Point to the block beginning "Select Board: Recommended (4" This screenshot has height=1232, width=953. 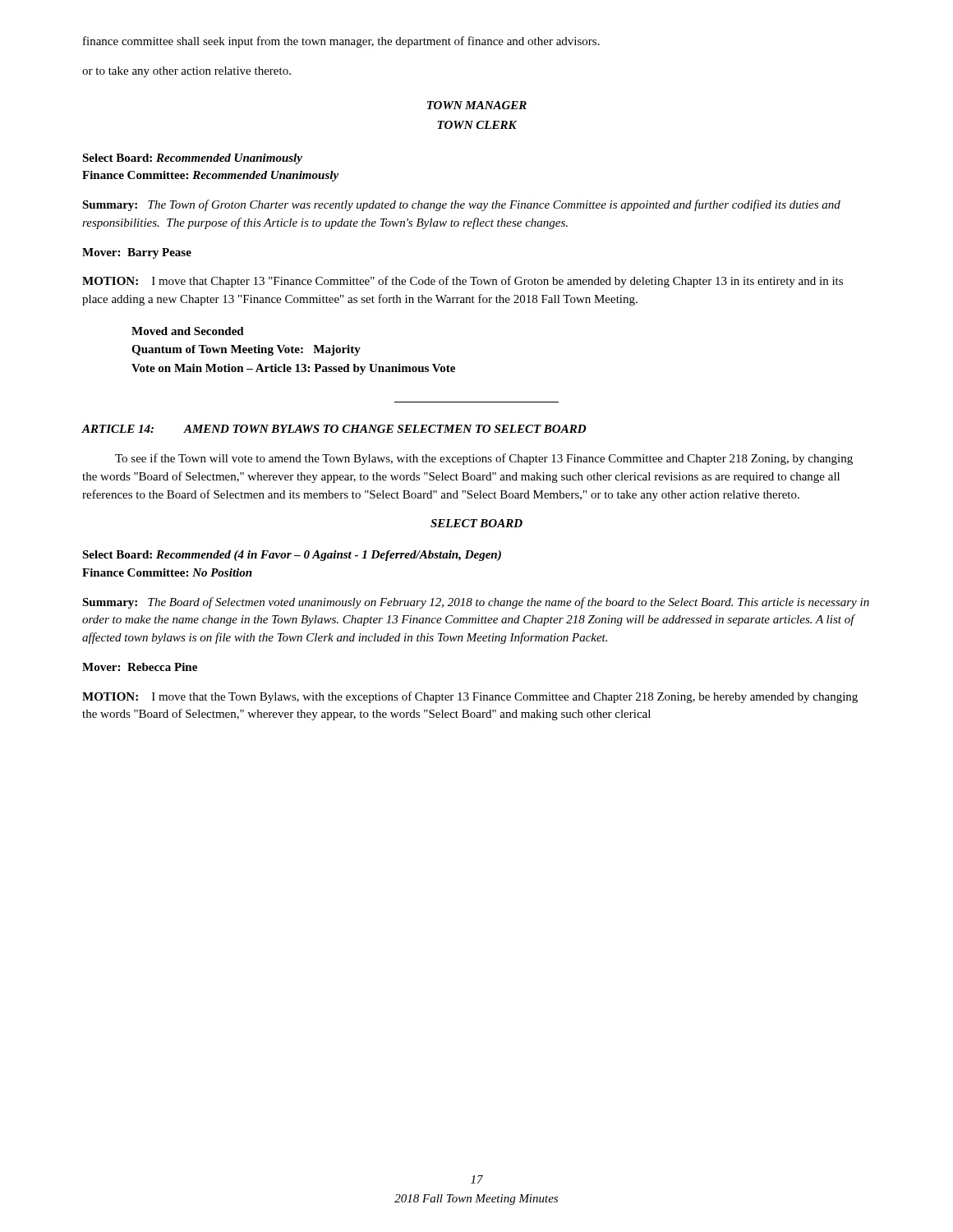[292, 563]
